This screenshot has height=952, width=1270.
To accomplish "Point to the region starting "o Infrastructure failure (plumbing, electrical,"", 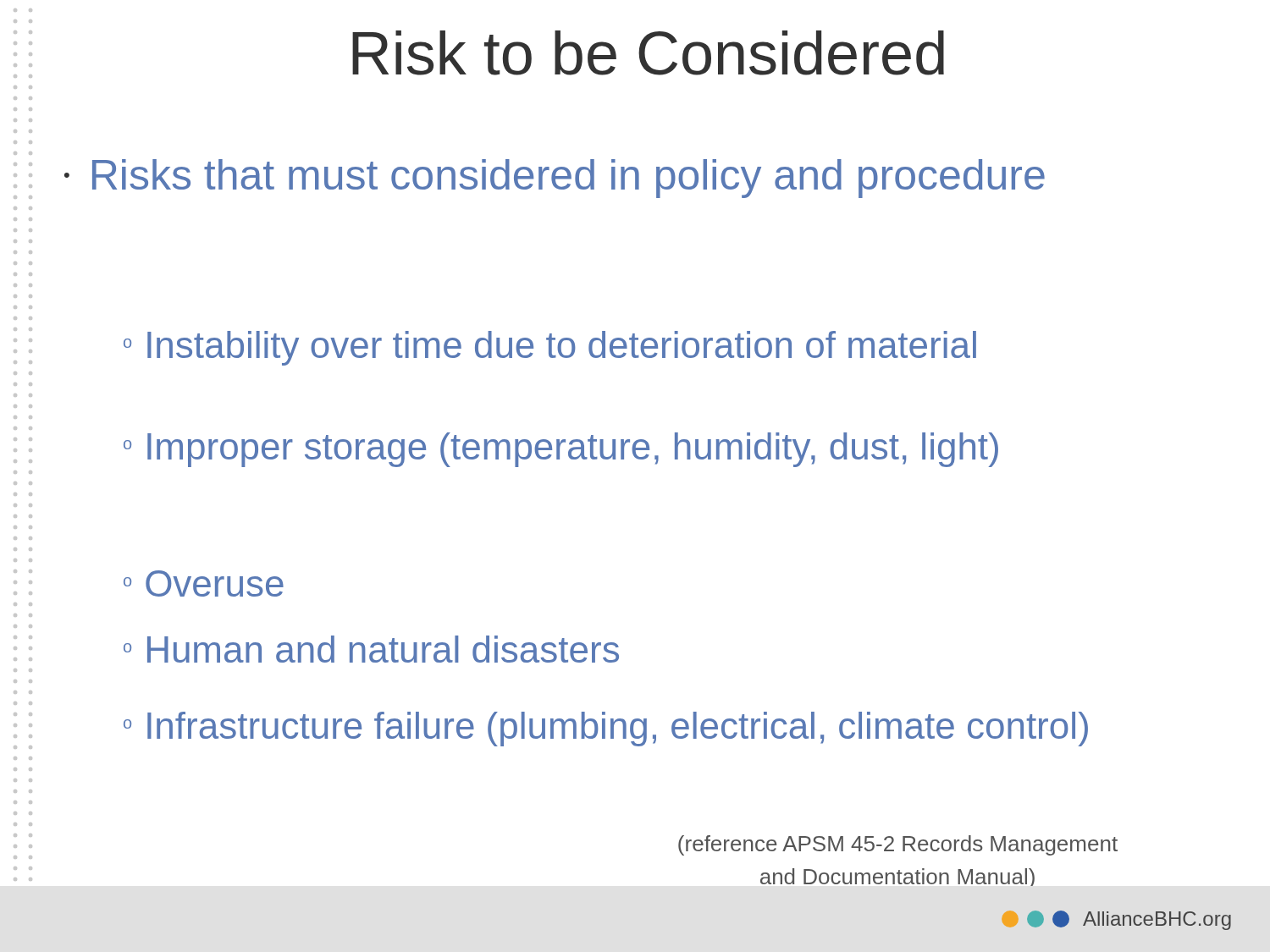I will (606, 726).
